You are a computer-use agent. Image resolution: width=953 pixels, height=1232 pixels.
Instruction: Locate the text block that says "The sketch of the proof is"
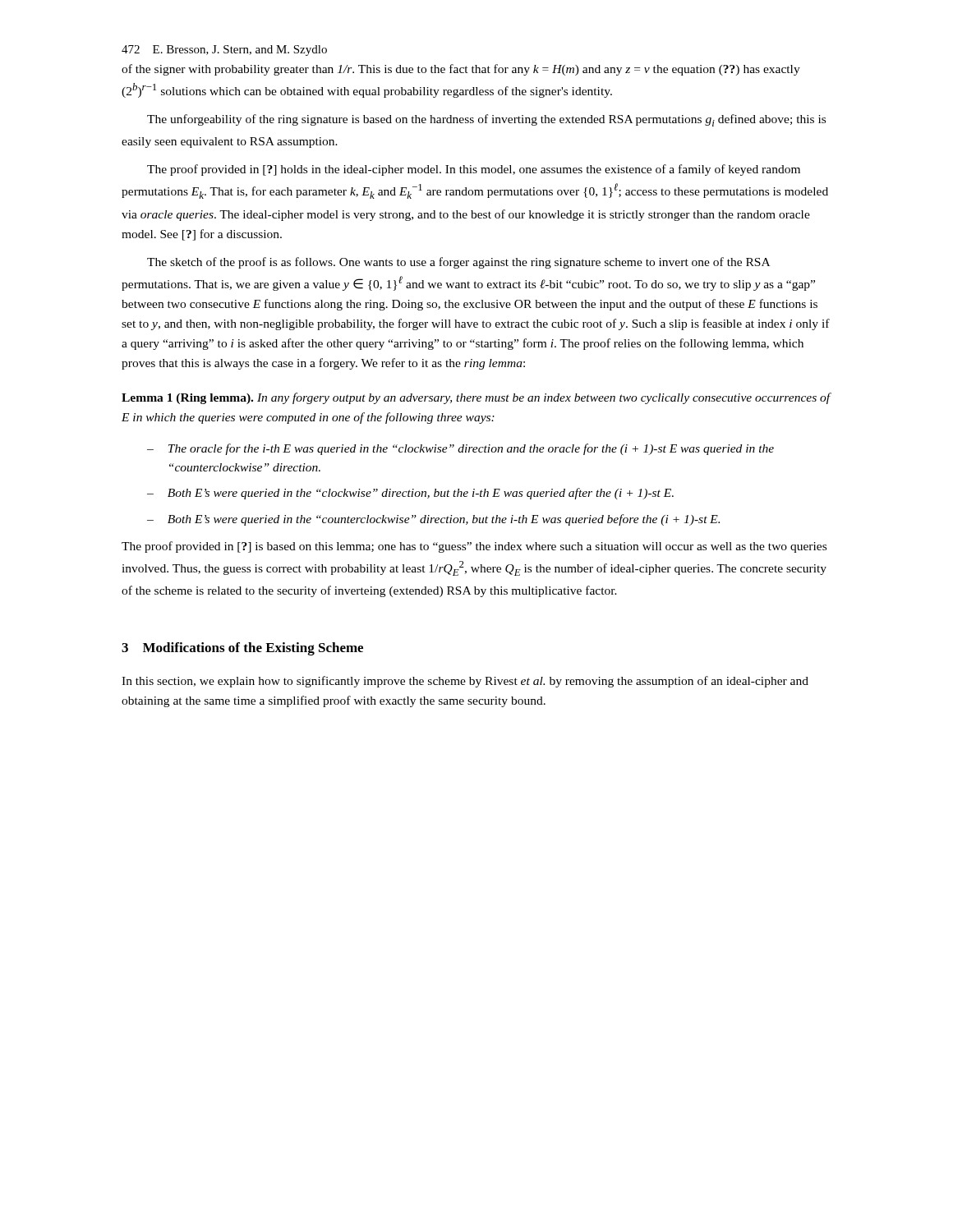point(476,312)
